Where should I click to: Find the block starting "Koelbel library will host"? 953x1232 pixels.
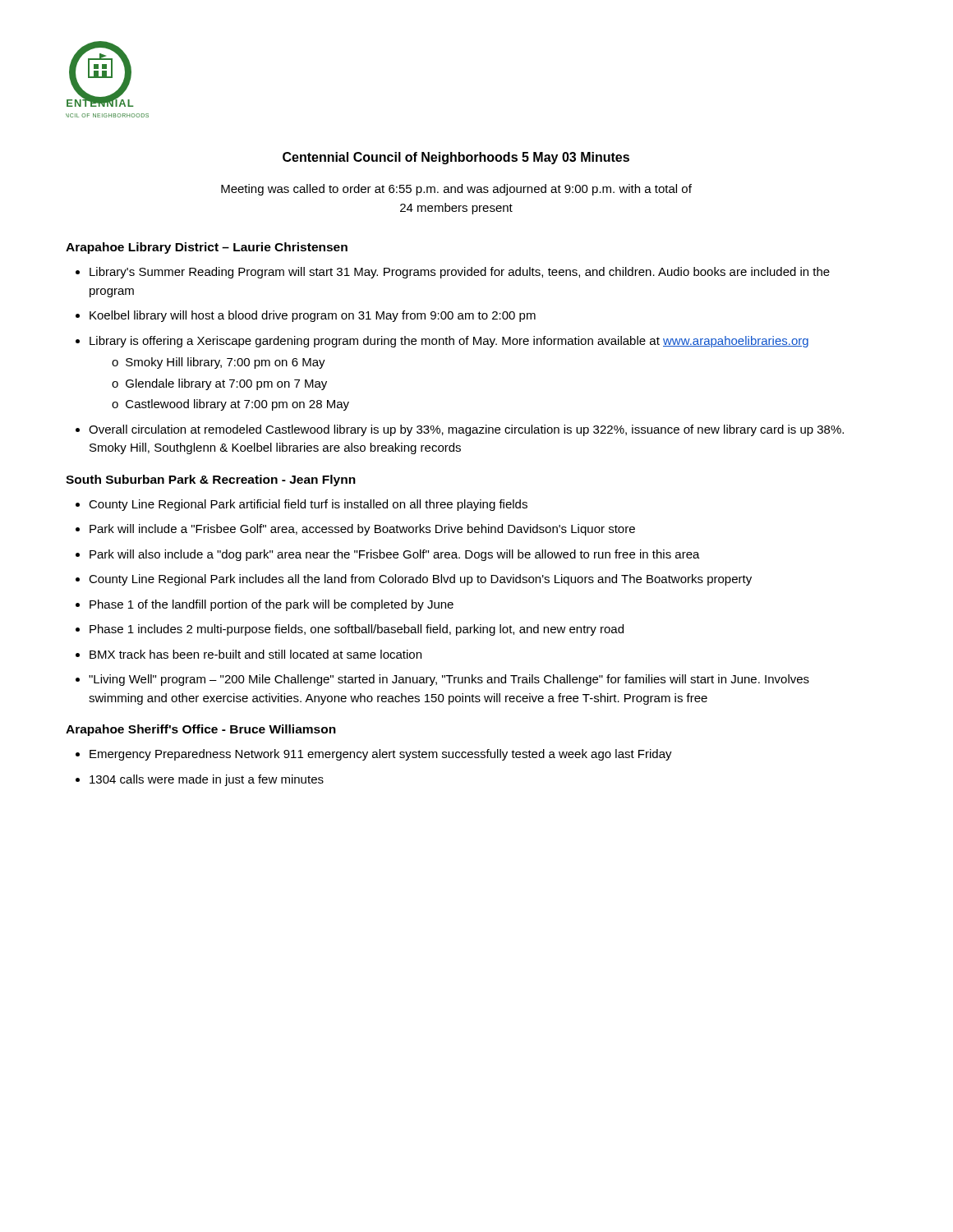coord(312,315)
